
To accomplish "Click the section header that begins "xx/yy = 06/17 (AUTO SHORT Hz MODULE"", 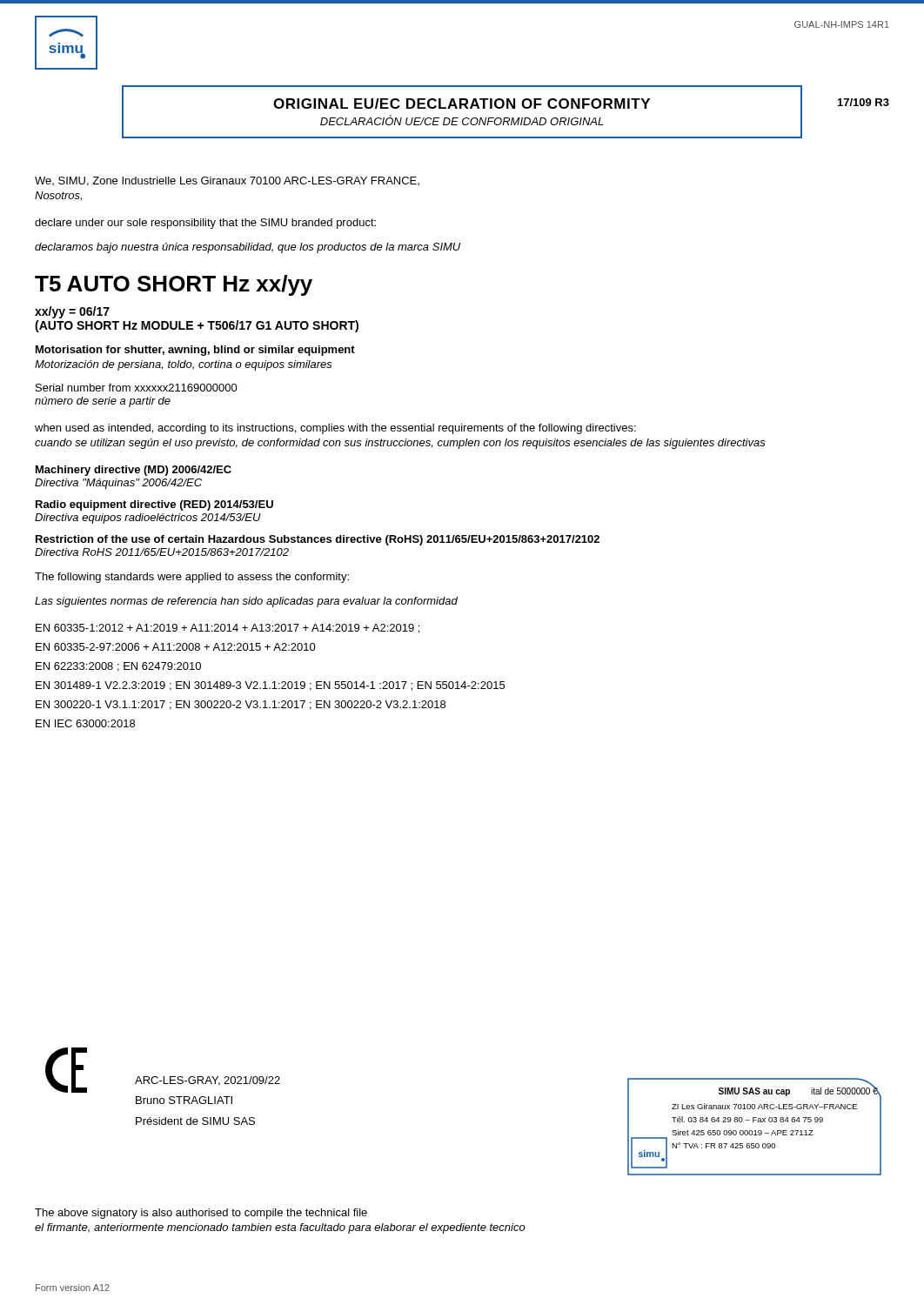I will click(72, 312).
